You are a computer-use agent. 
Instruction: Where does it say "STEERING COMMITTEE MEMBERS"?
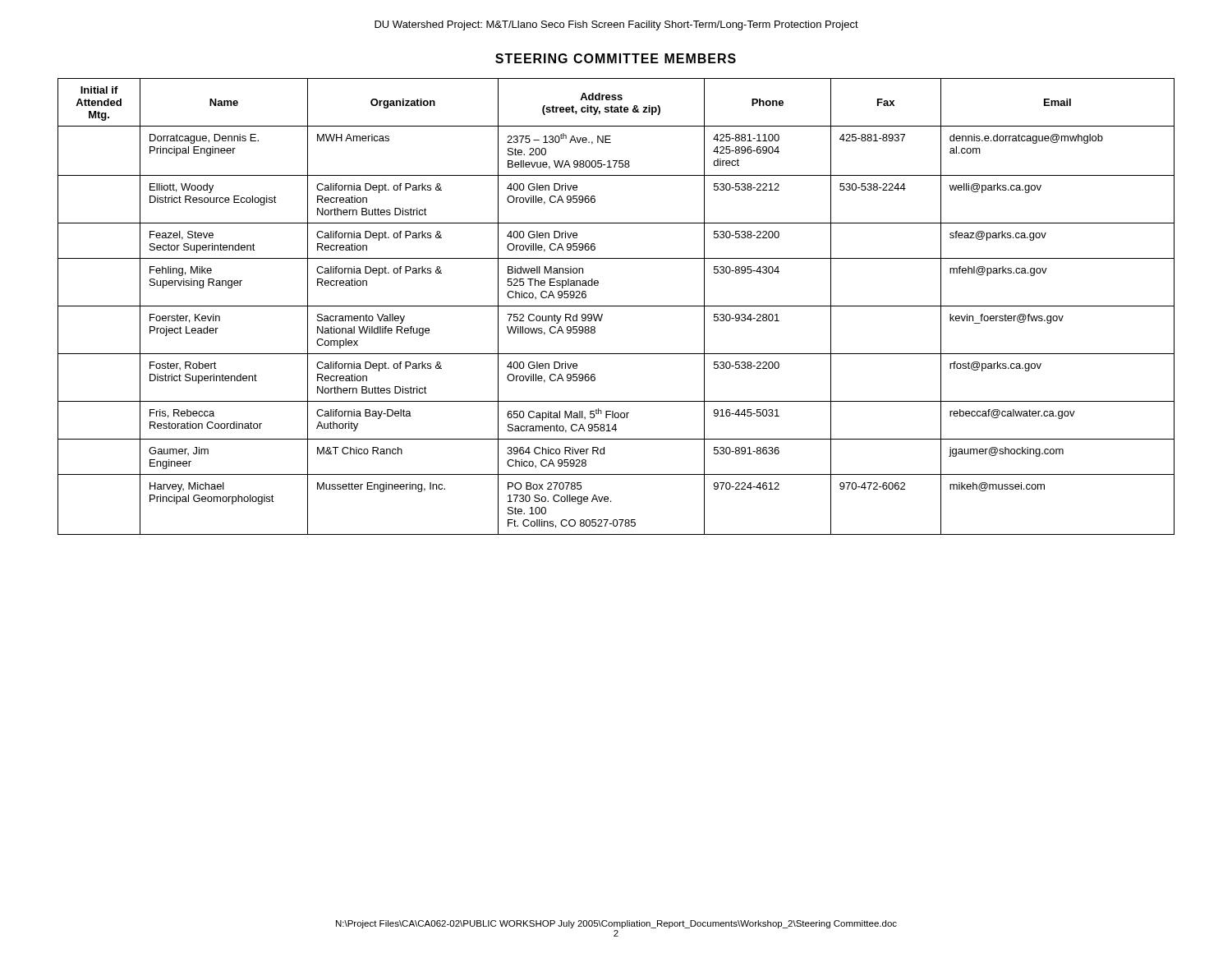[x=616, y=59]
